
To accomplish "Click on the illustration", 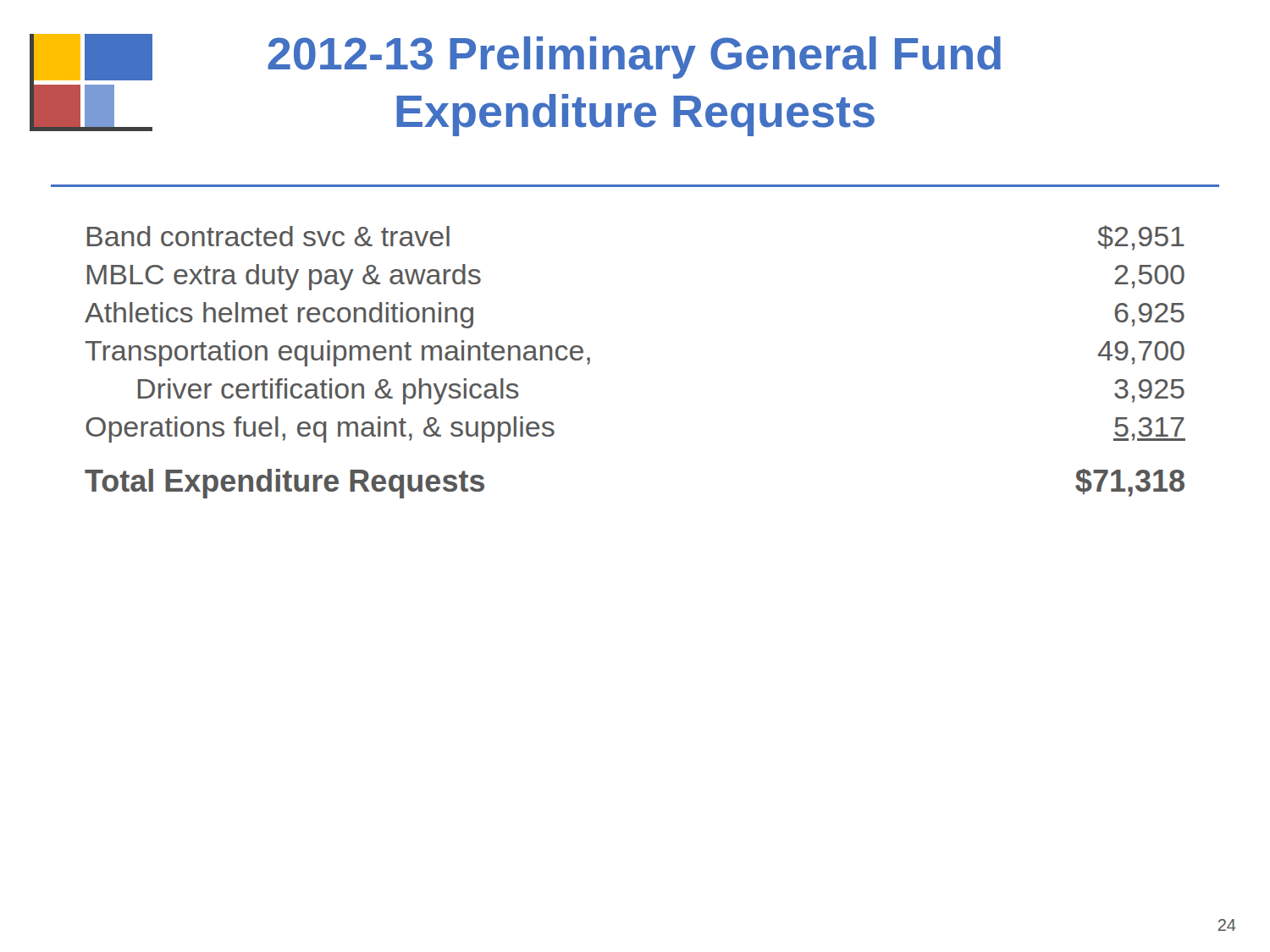I will point(93,93).
